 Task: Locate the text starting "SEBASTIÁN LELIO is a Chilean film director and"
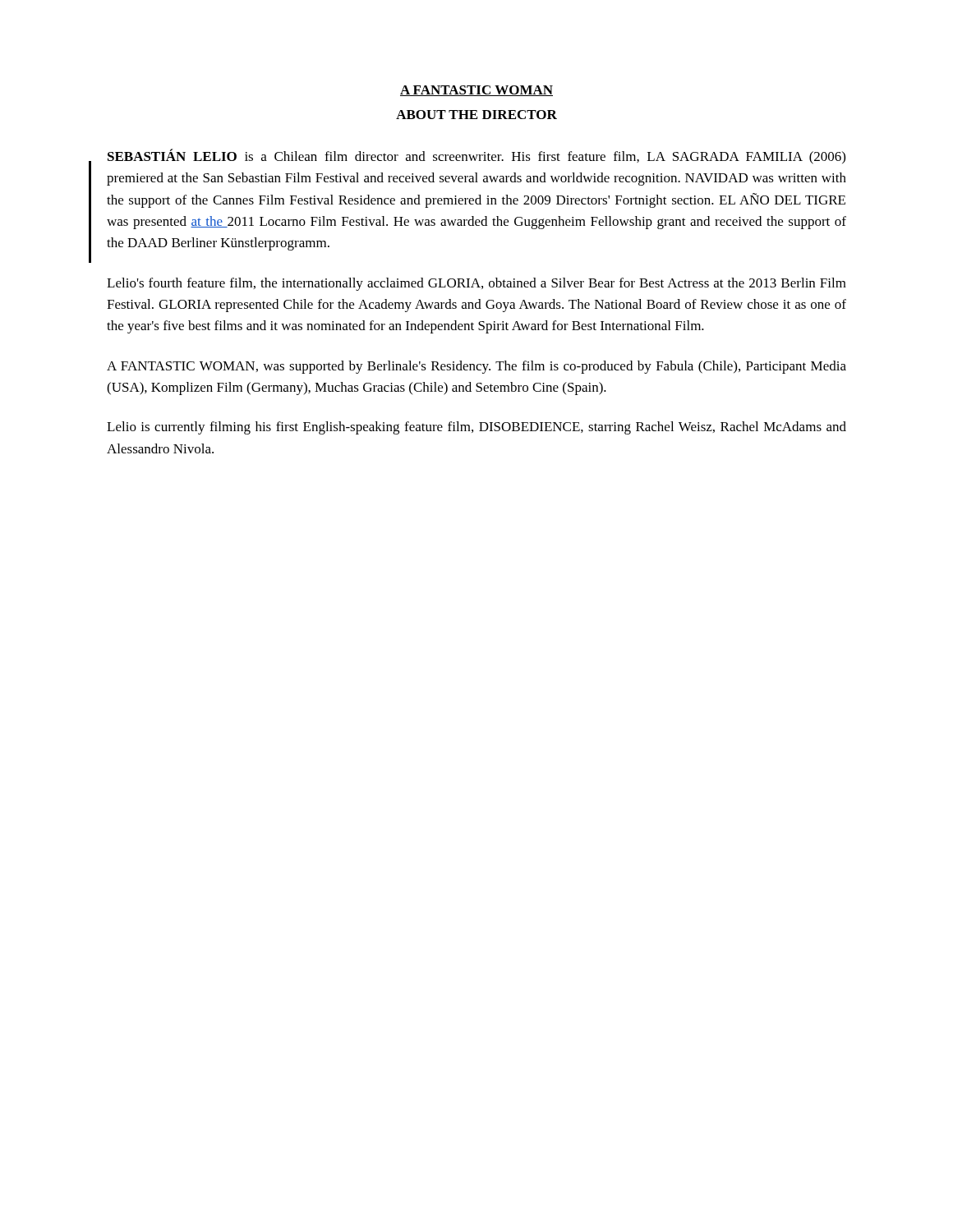pos(476,200)
